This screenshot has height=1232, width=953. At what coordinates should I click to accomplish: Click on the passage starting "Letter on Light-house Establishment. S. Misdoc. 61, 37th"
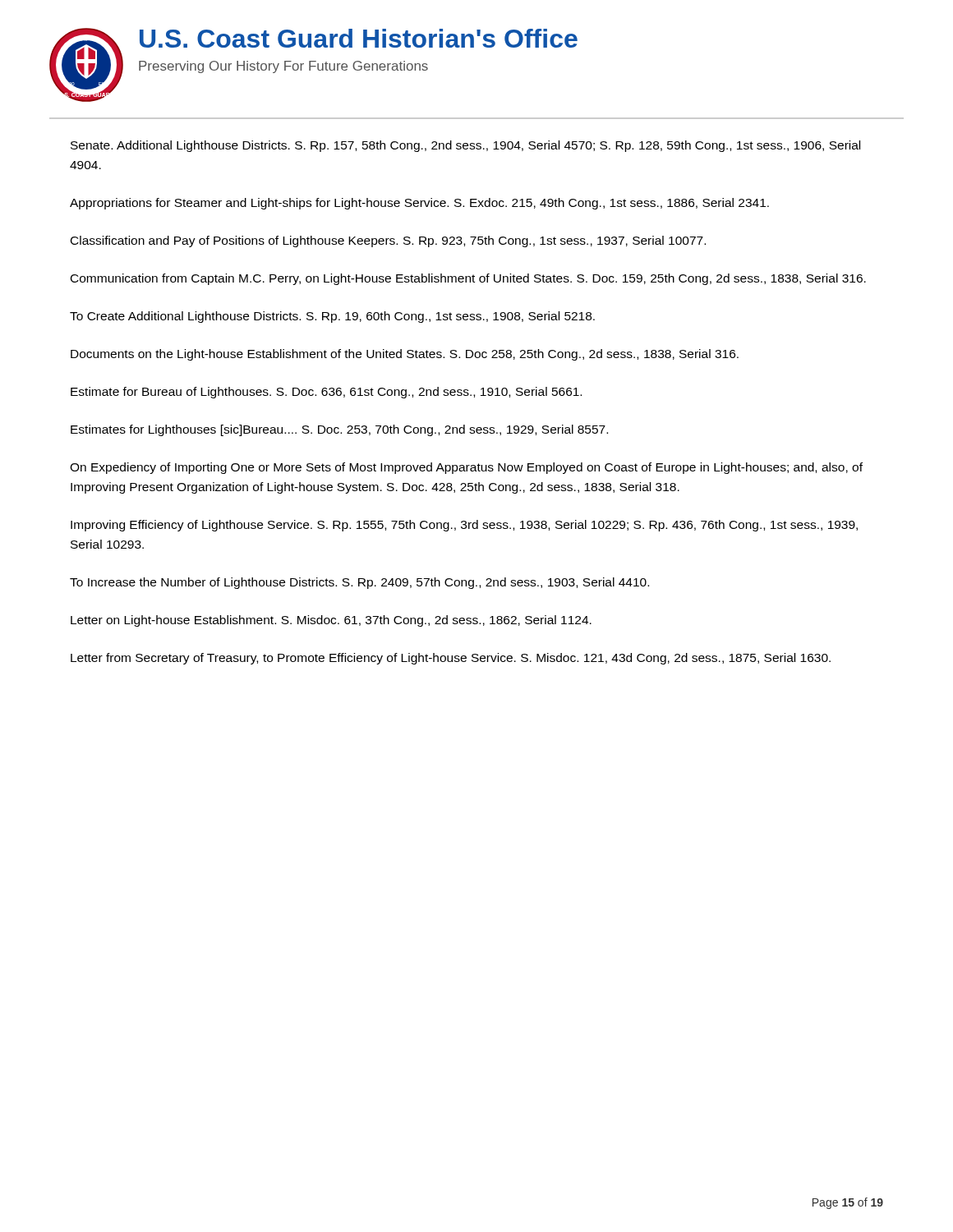coord(331,620)
